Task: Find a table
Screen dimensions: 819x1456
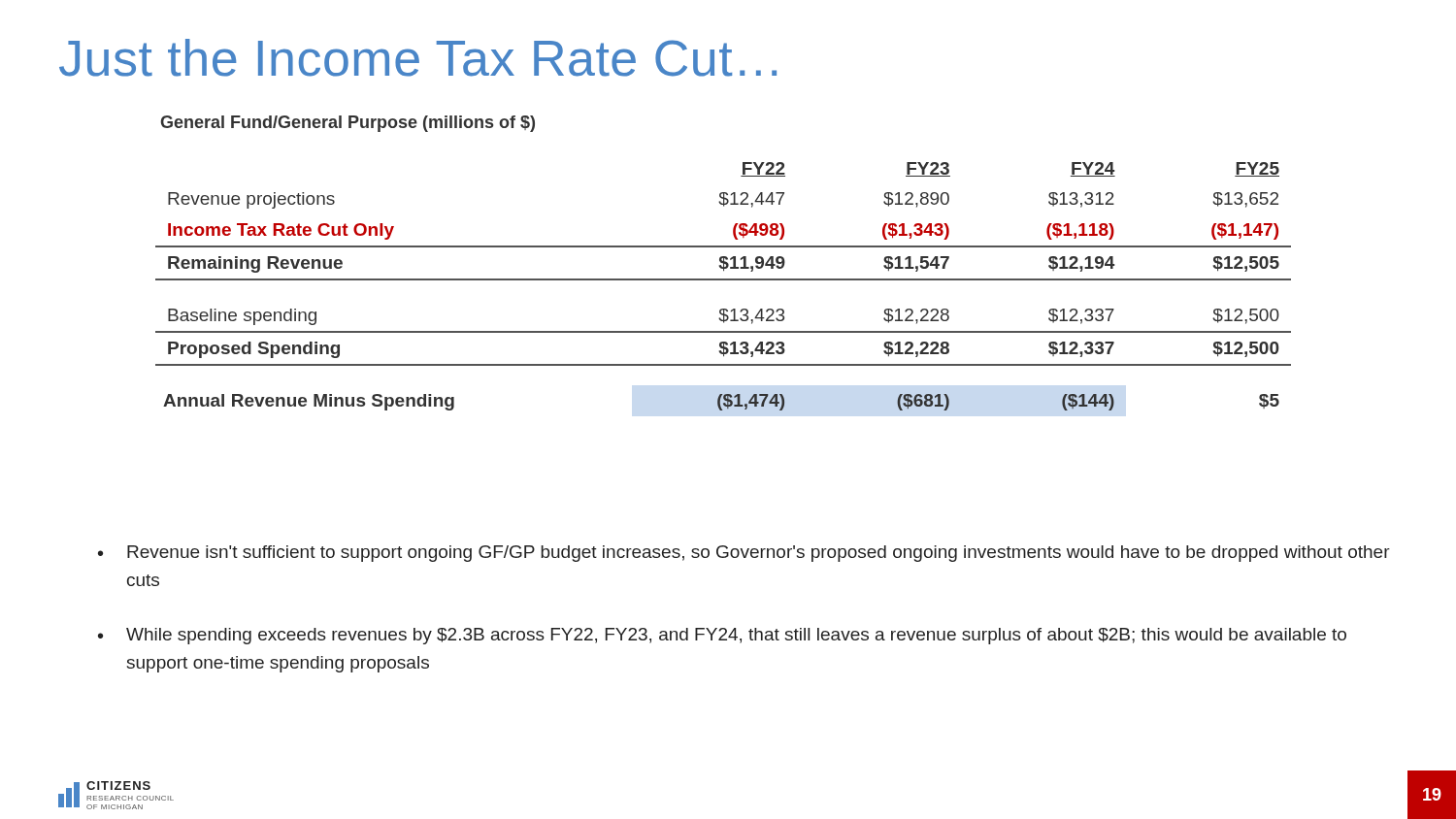Action: (x=723, y=283)
